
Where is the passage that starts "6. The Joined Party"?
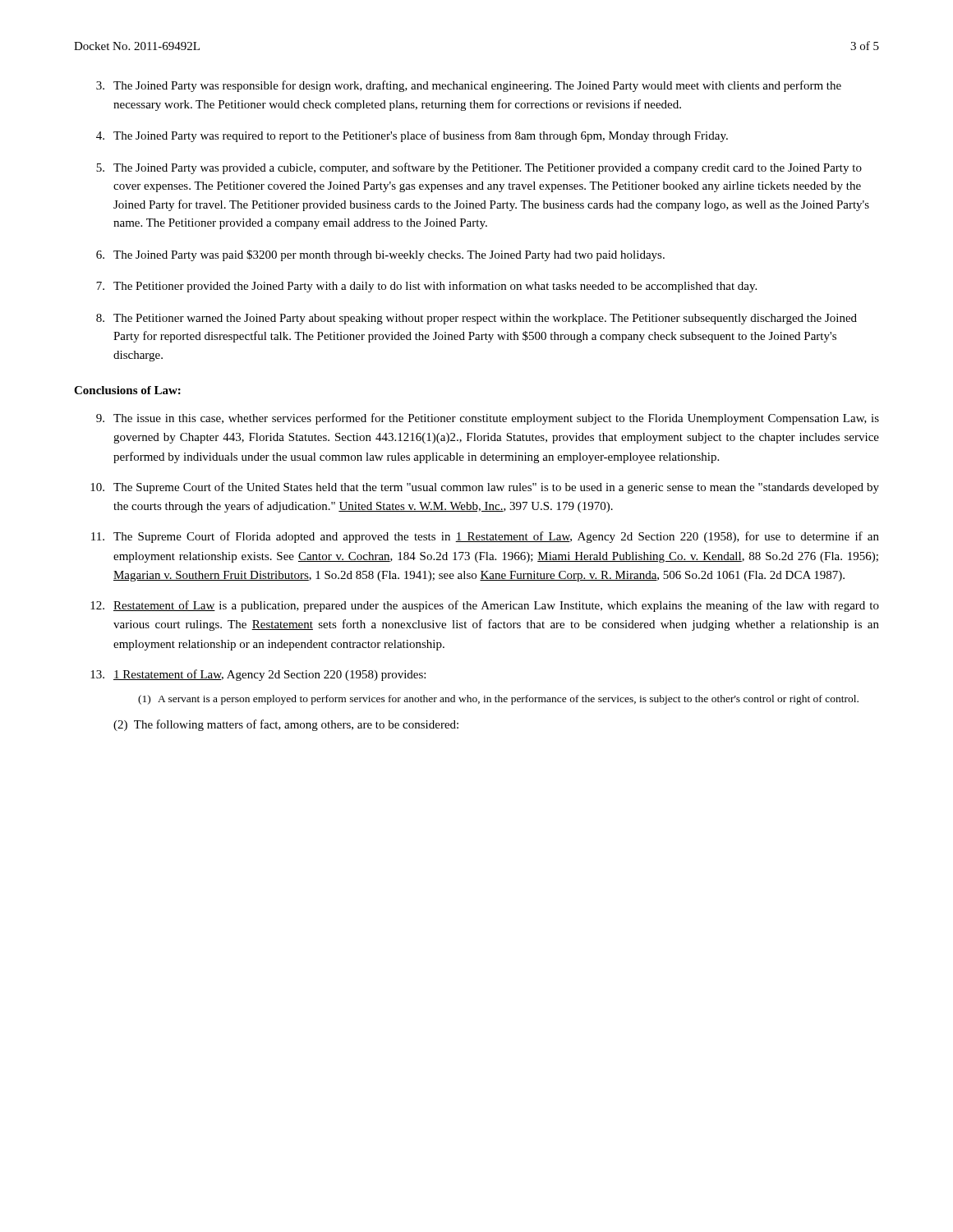point(476,254)
